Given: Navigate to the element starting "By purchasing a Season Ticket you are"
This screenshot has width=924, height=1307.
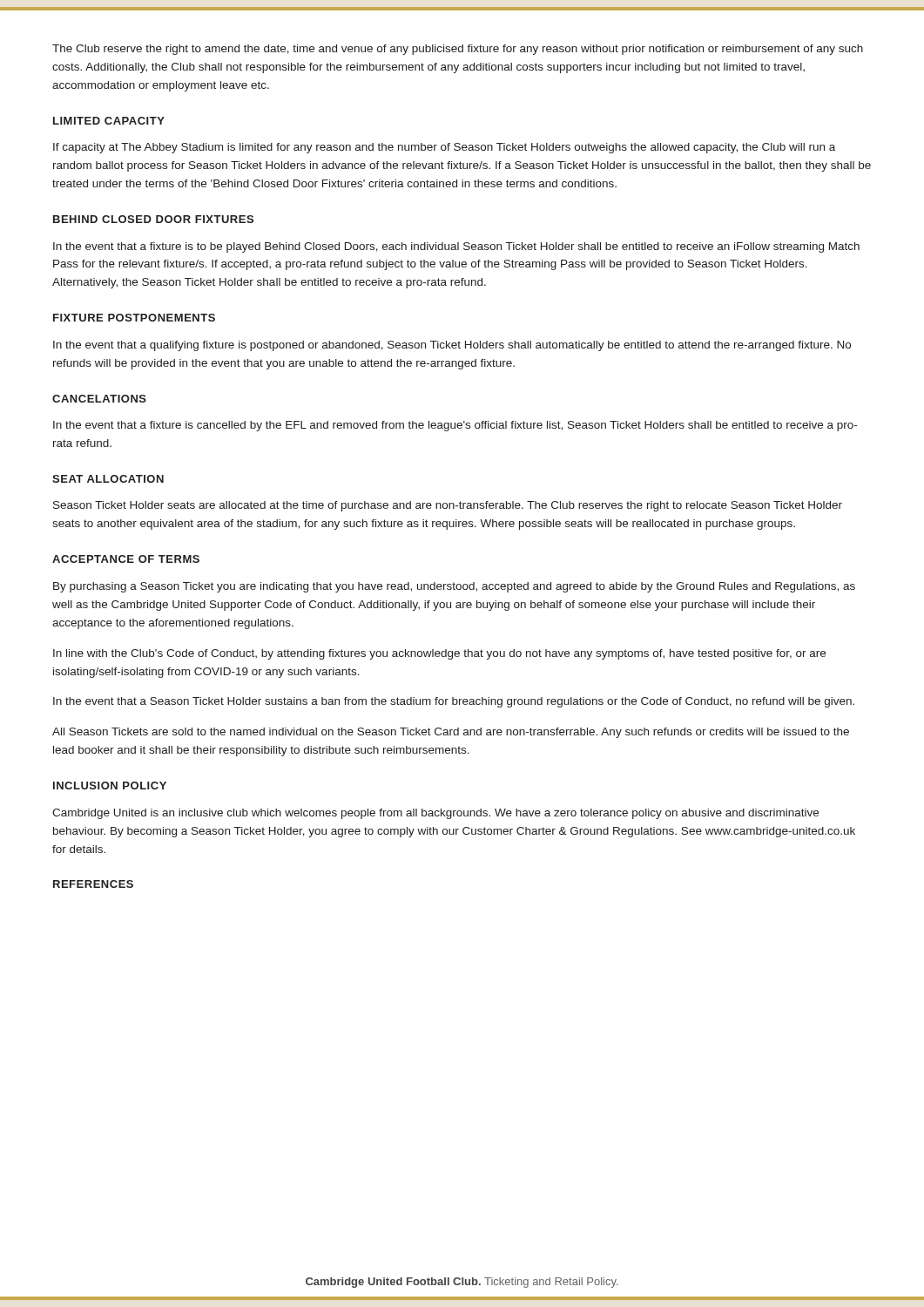Looking at the screenshot, I should coord(462,605).
